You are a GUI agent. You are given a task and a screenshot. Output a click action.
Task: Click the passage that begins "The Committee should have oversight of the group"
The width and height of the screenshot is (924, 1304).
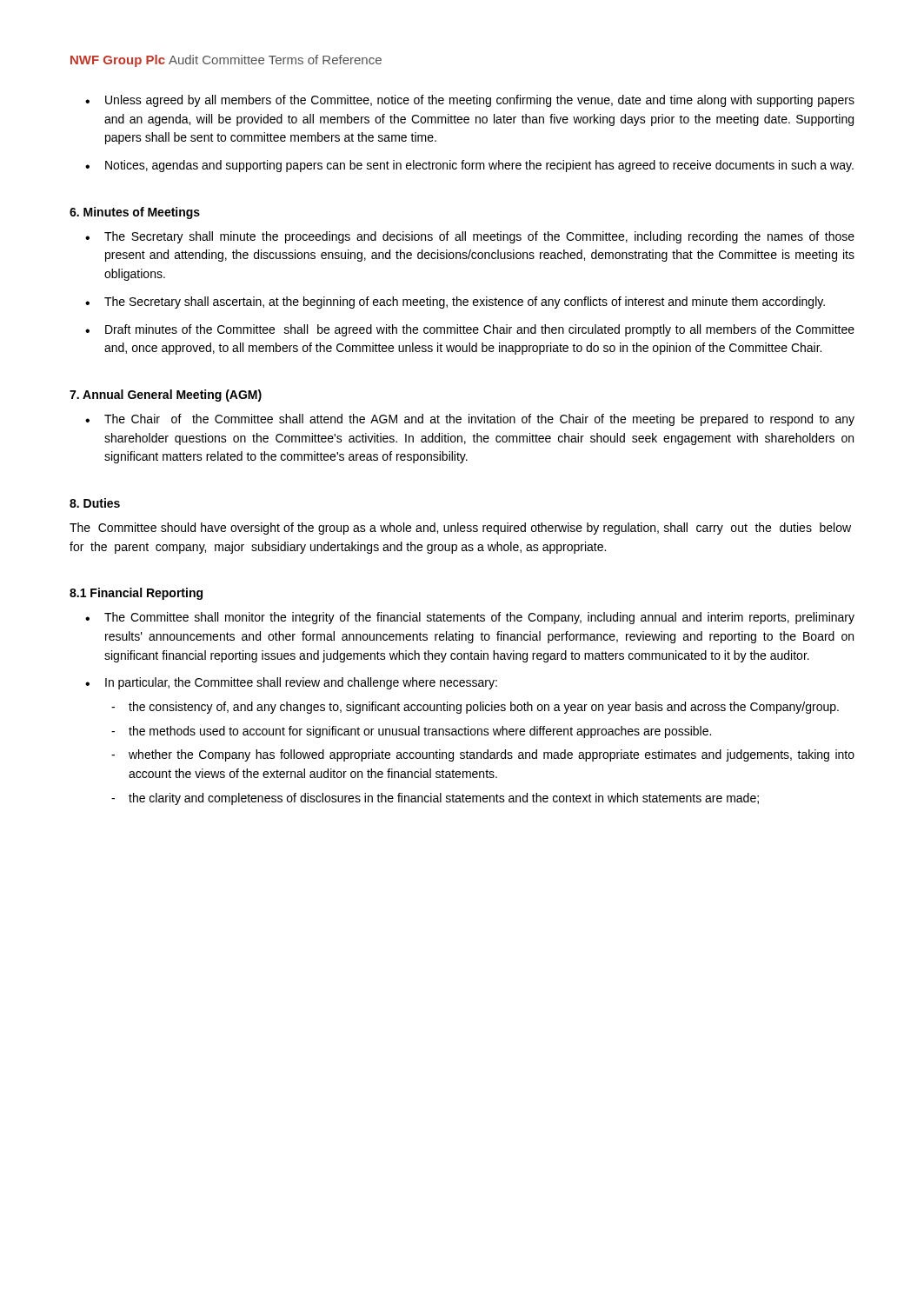[462, 538]
